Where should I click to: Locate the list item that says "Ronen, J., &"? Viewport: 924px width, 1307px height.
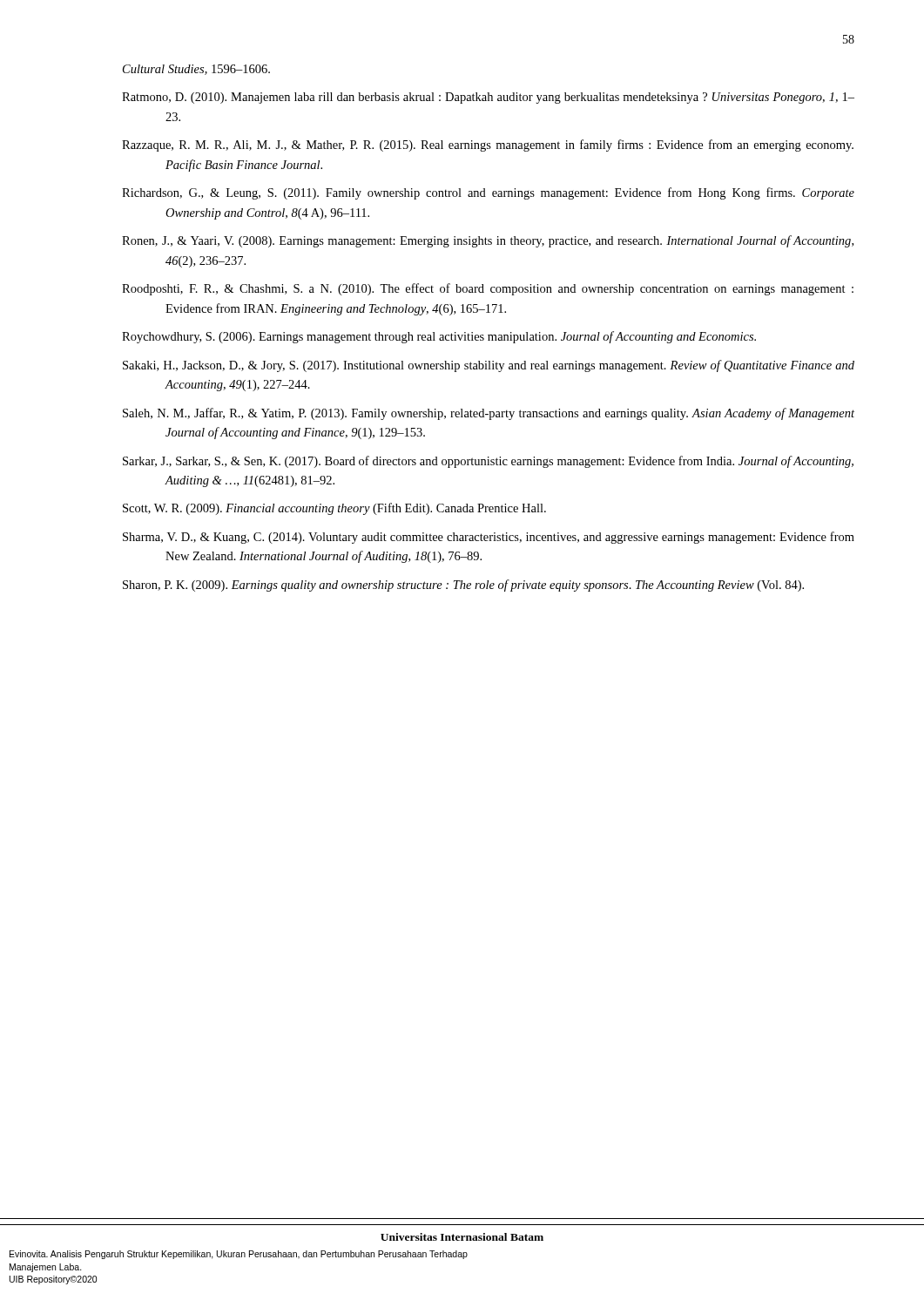[488, 251]
